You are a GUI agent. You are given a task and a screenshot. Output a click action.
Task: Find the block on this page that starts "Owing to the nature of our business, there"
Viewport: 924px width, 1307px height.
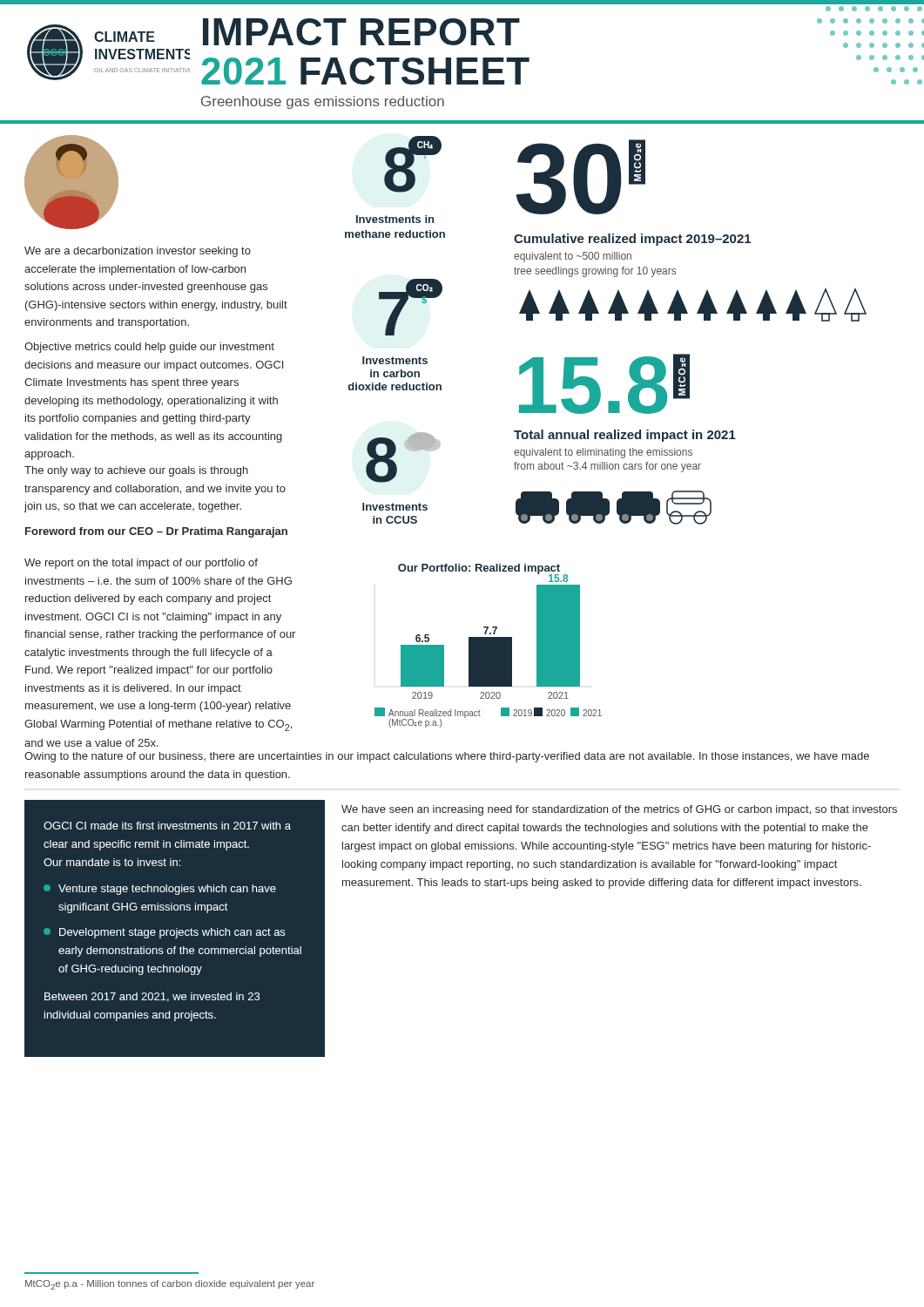point(447,765)
